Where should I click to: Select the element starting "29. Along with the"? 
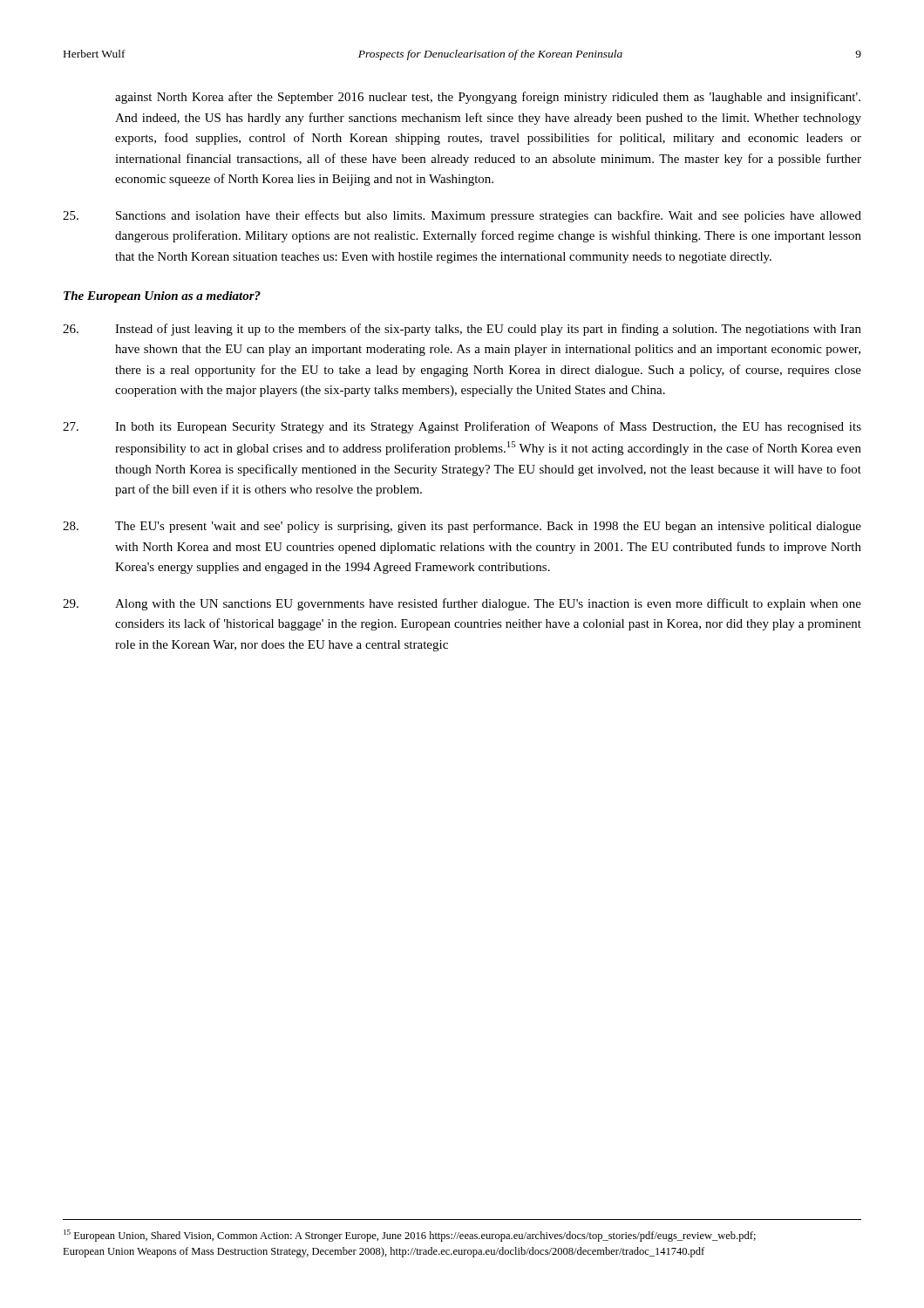[462, 624]
